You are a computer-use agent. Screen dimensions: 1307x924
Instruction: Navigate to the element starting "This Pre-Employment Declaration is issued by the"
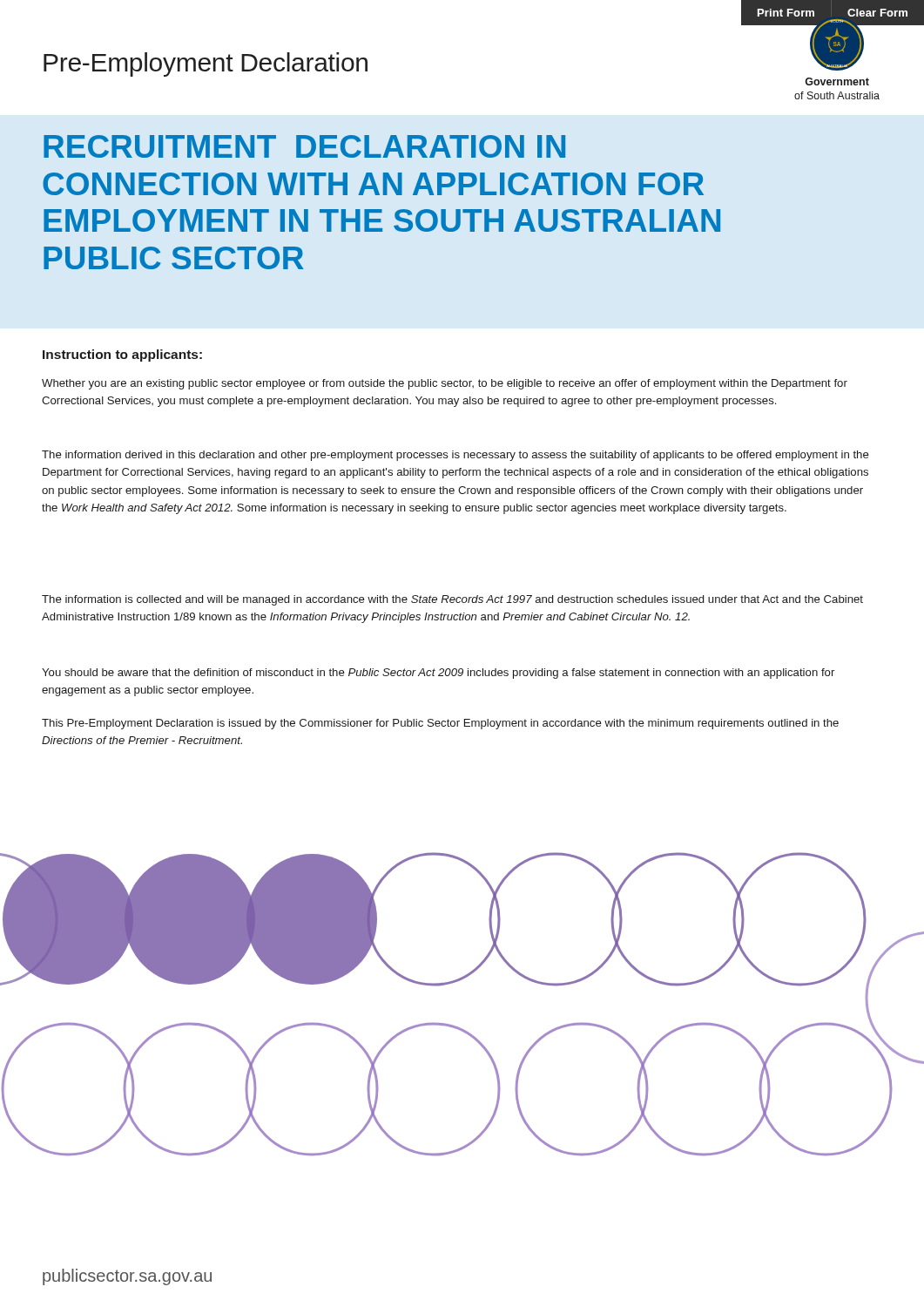click(x=440, y=732)
